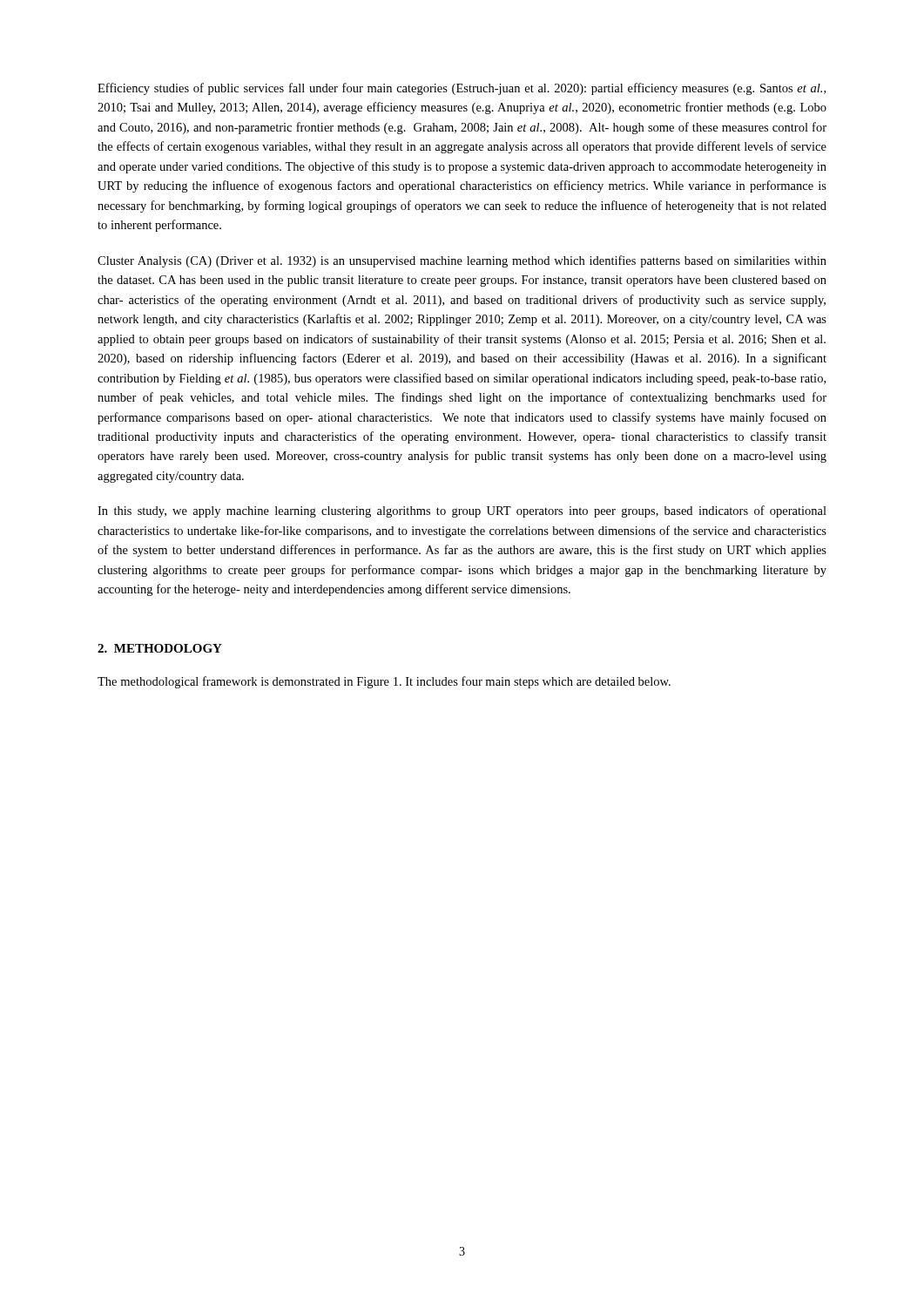
Task: Select the element starting "The methodological framework is demonstrated in Figure"
Action: [x=384, y=681]
